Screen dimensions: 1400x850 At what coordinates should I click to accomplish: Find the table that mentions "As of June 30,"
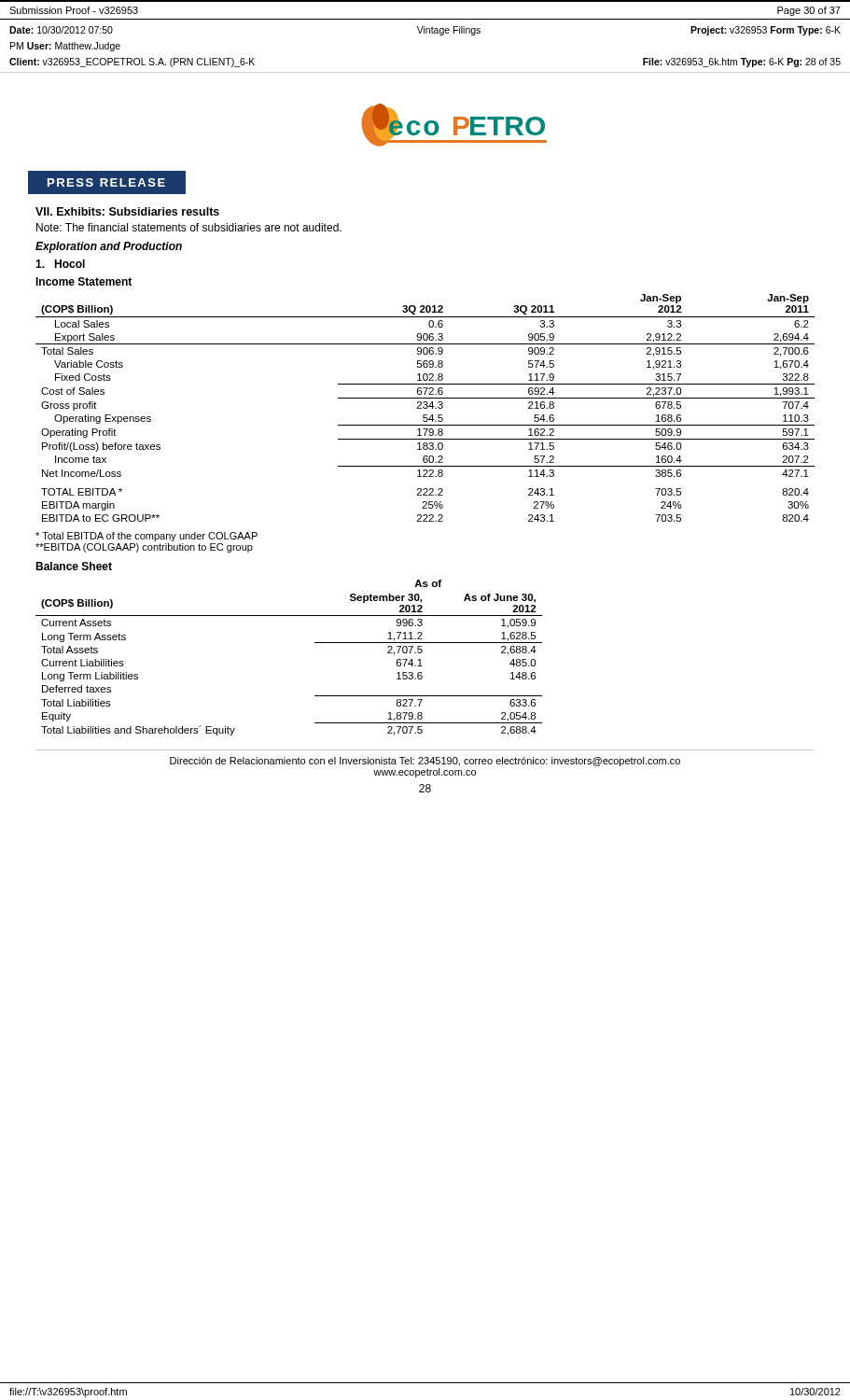pyautogui.click(x=425, y=656)
